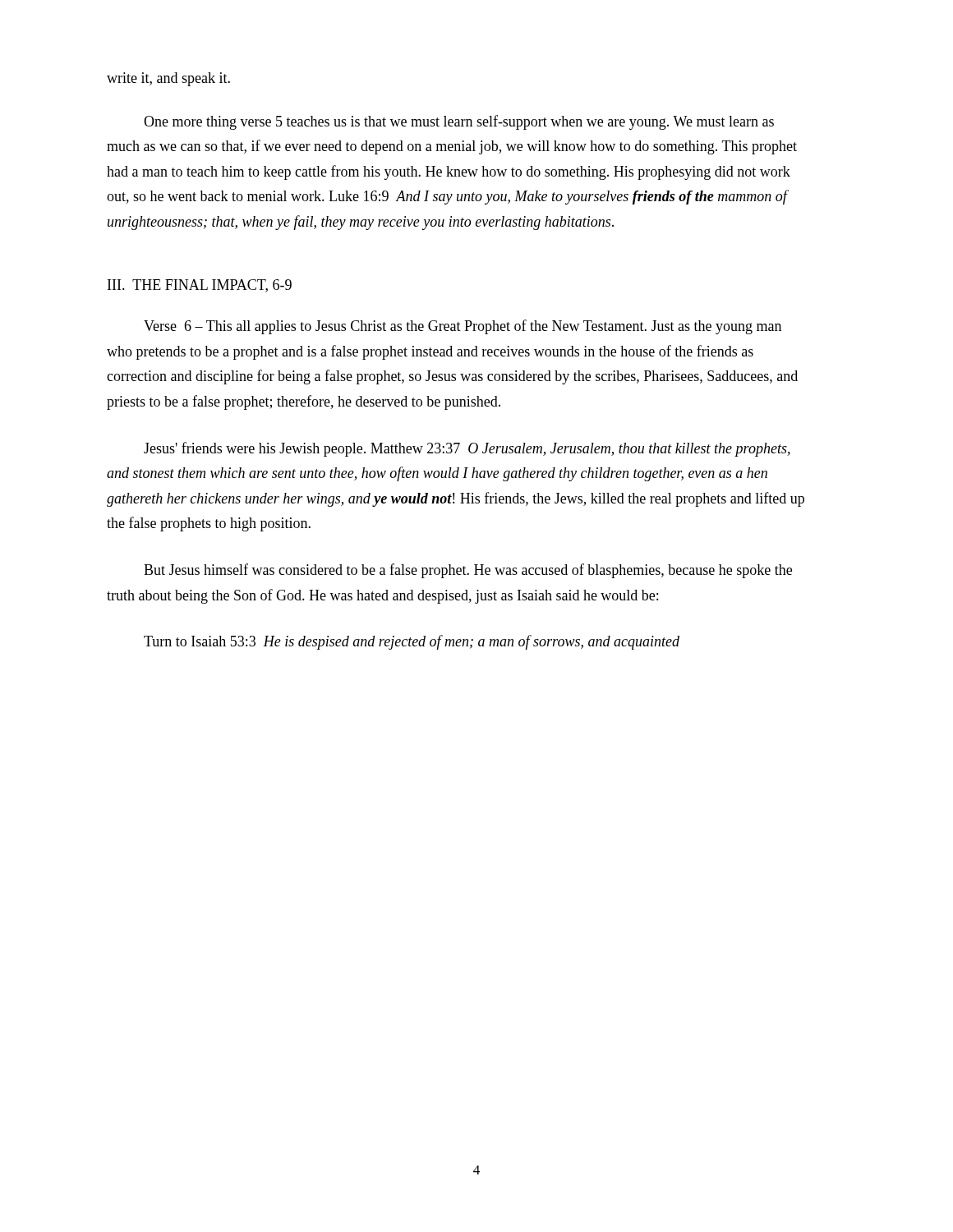Point to the text block starting "But Jesus himself was considered to be a"
The width and height of the screenshot is (953, 1232).
pyautogui.click(x=456, y=583)
